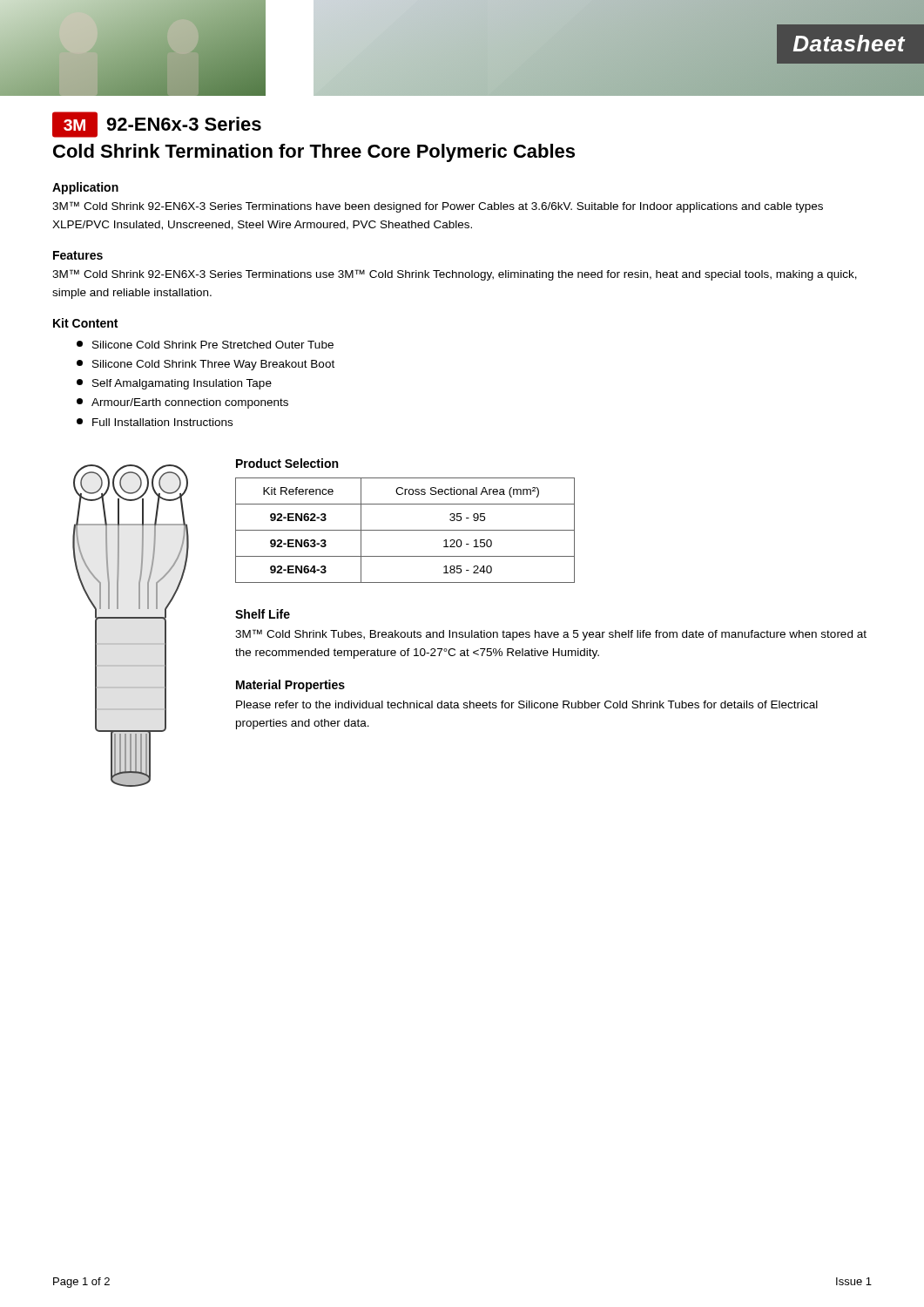
Task: Find the region starting "Shelf Life"
Action: [263, 614]
